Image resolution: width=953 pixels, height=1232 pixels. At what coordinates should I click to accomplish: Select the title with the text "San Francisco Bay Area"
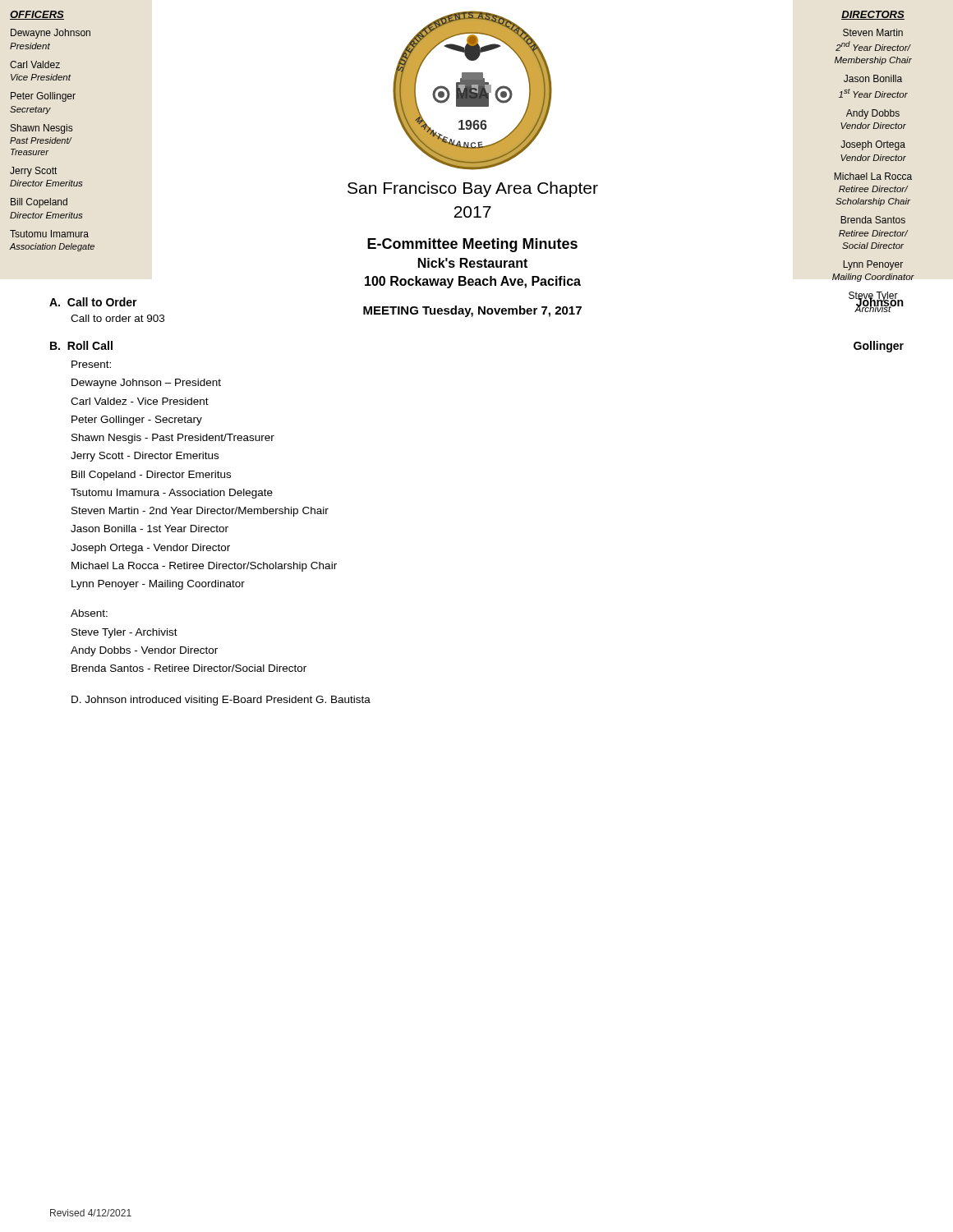472,200
